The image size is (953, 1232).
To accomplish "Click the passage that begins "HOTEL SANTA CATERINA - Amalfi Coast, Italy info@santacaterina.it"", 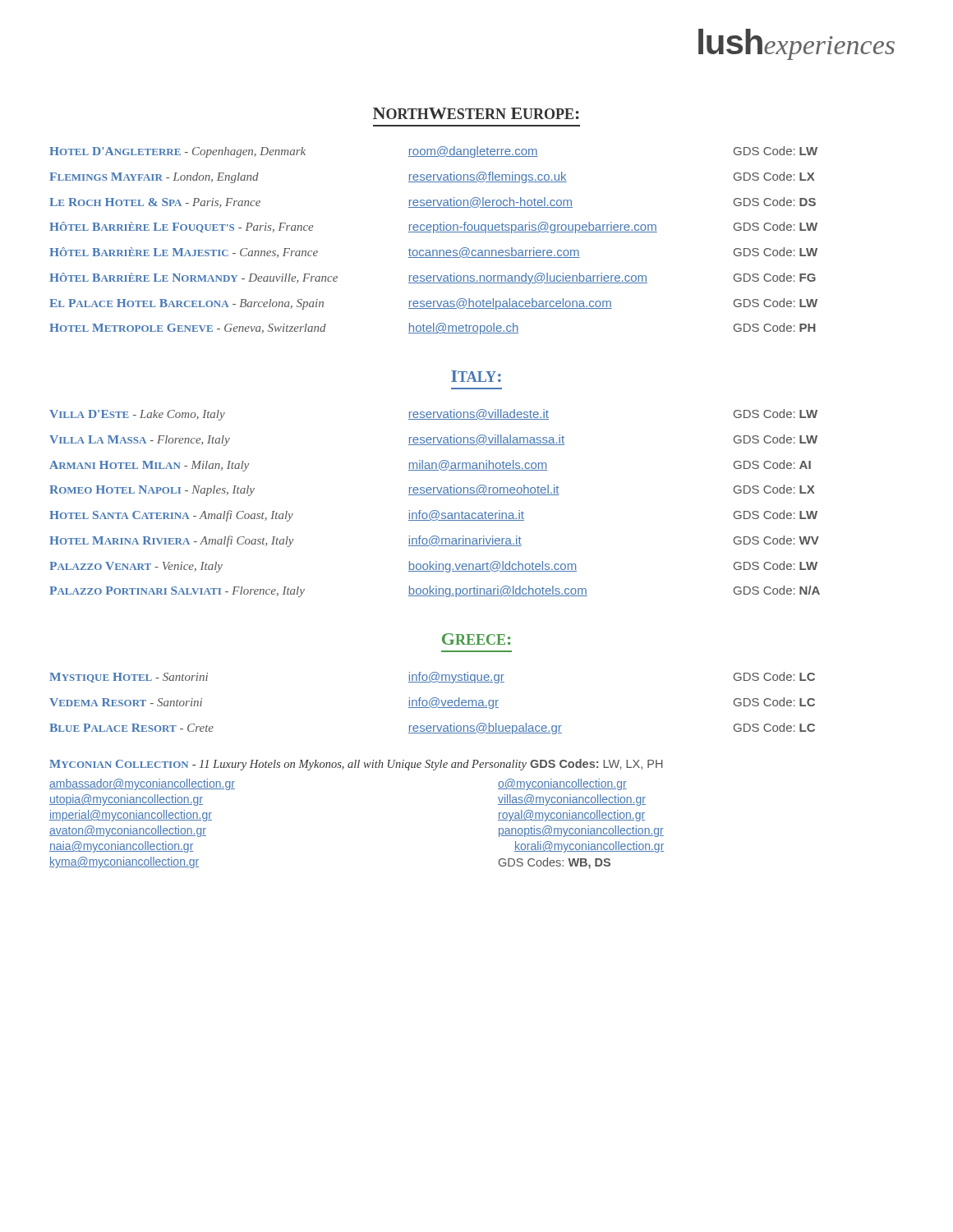I will pyautogui.click(x=476, y=515).
